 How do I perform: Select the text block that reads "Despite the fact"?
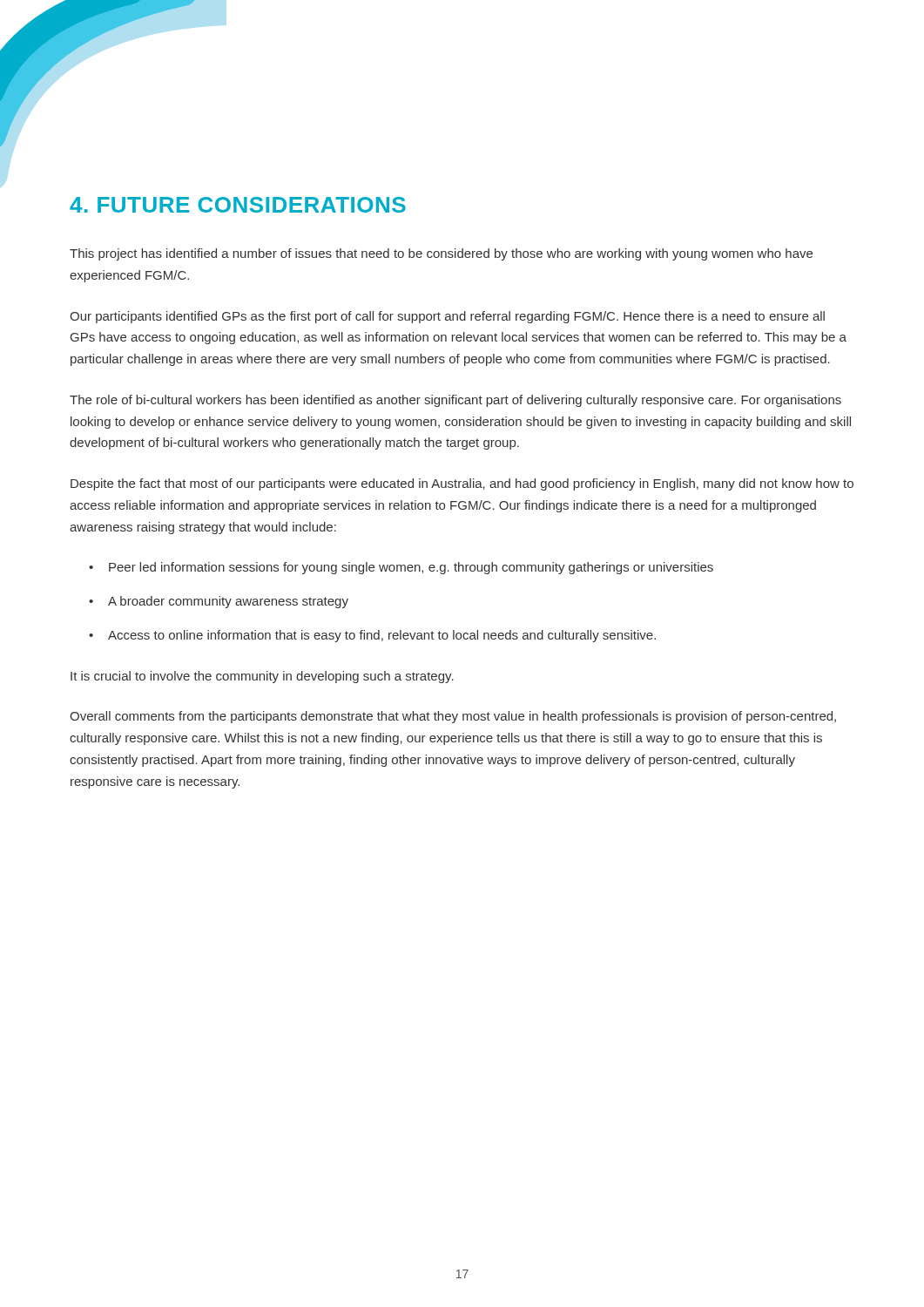click(462, 505)
